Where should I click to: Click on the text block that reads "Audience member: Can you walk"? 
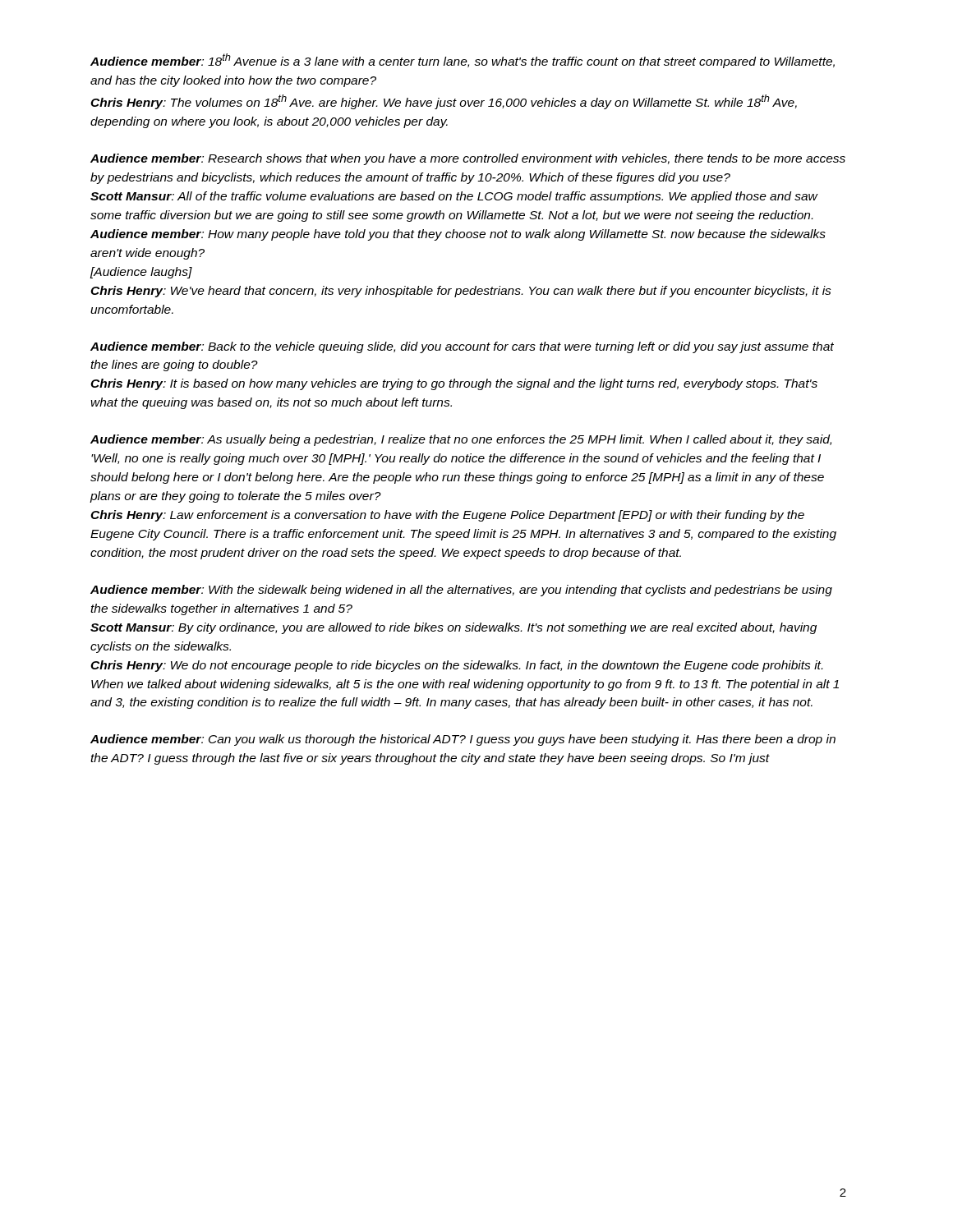463,749
